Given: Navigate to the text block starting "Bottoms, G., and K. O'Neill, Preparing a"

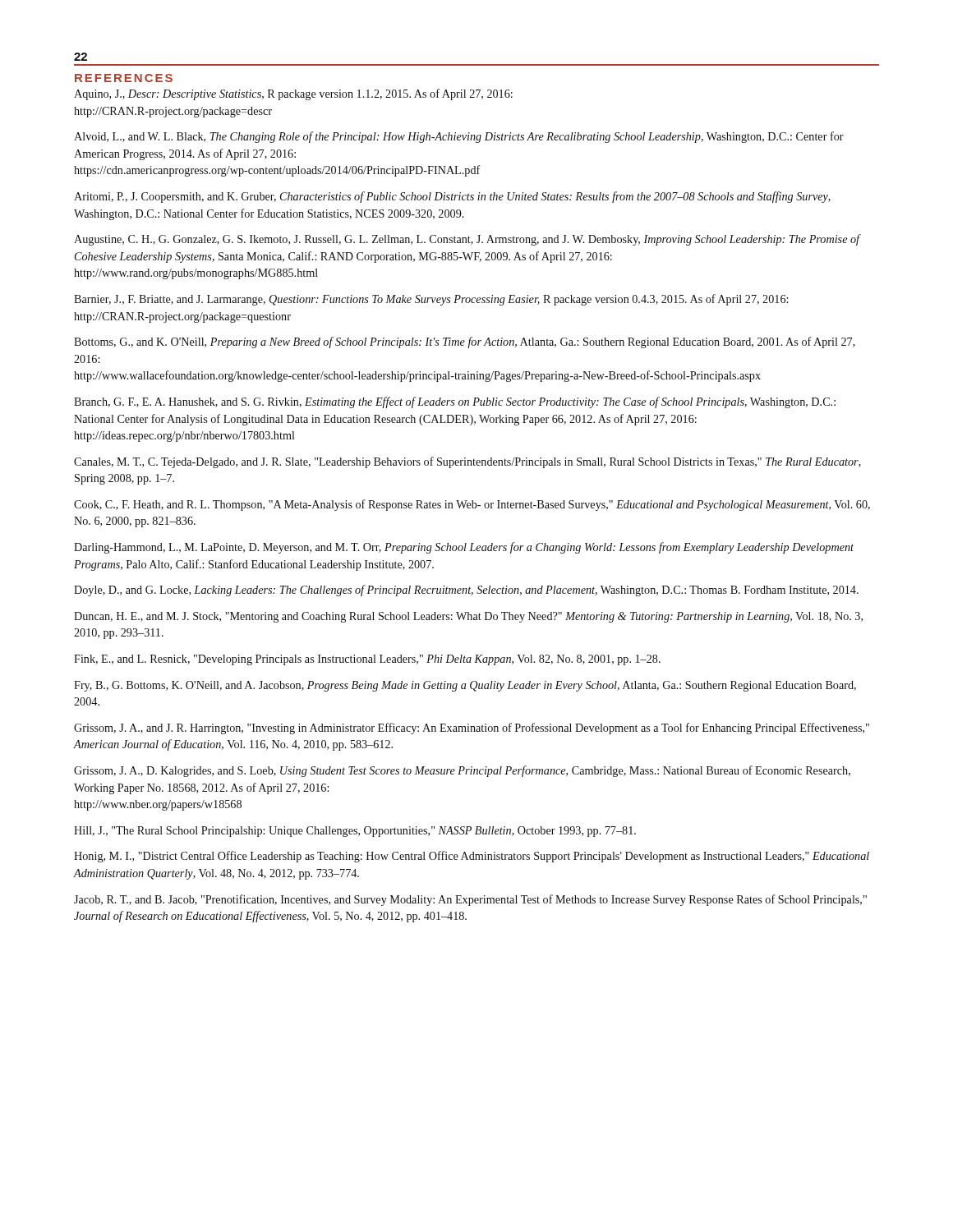Looking at the screenshot, I should tap(465, 359).
